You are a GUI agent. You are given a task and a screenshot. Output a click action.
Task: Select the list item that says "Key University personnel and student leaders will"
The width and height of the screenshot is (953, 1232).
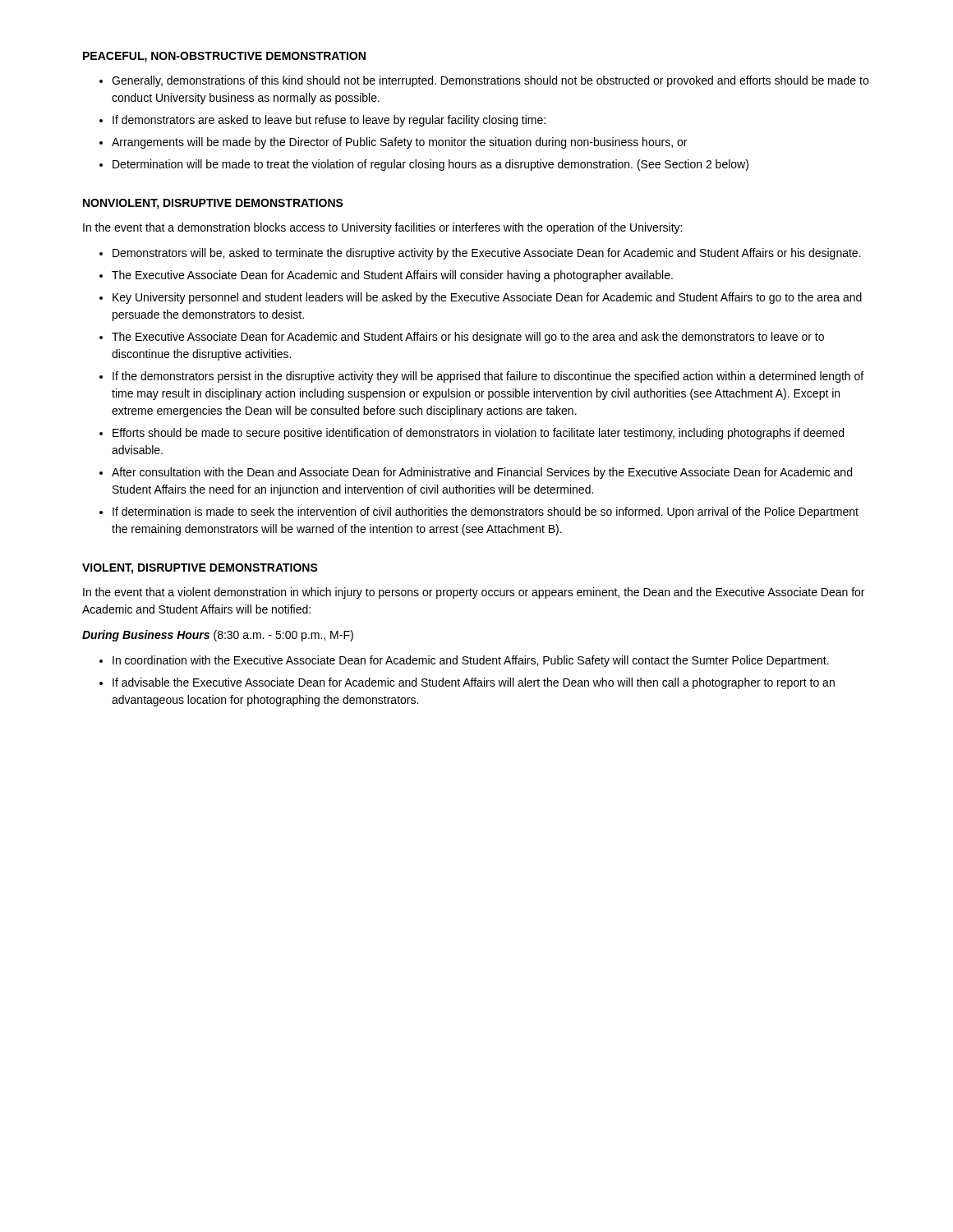[487, 306]
